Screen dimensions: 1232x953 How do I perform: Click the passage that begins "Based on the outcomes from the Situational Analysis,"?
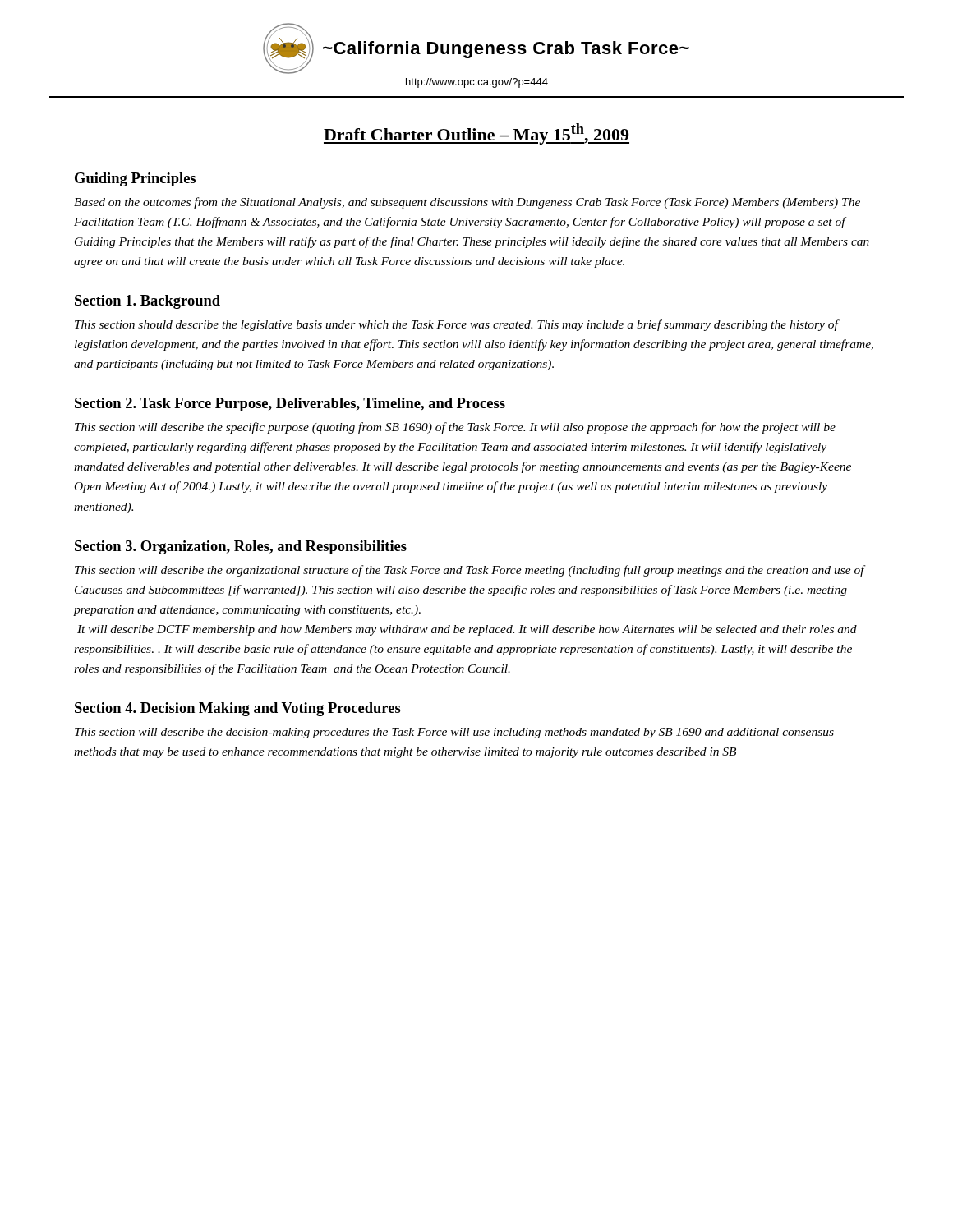coord(476,232)
